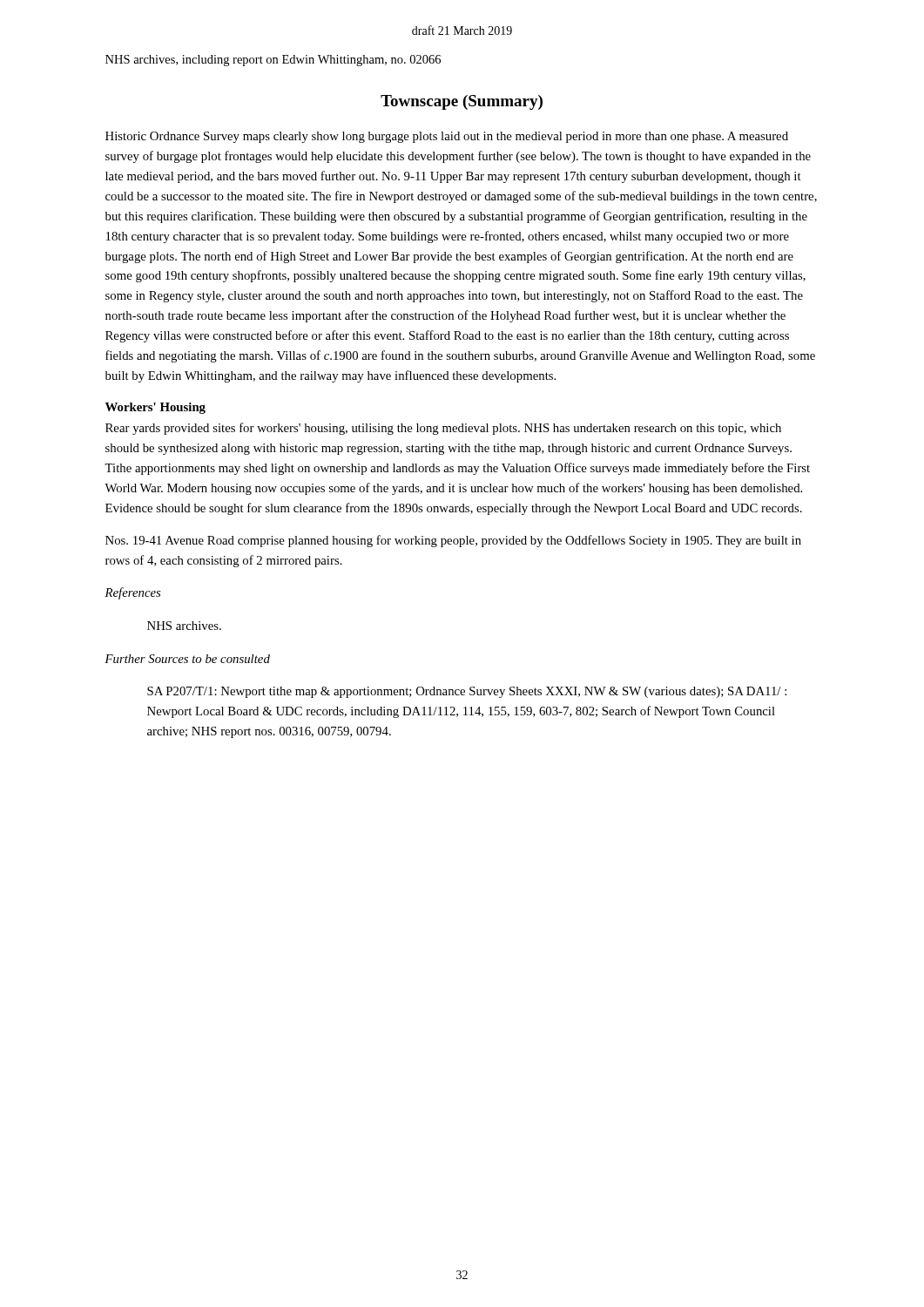
Task: Locate the text "Workers' Housing"
Action: click(x=155, y=408)
